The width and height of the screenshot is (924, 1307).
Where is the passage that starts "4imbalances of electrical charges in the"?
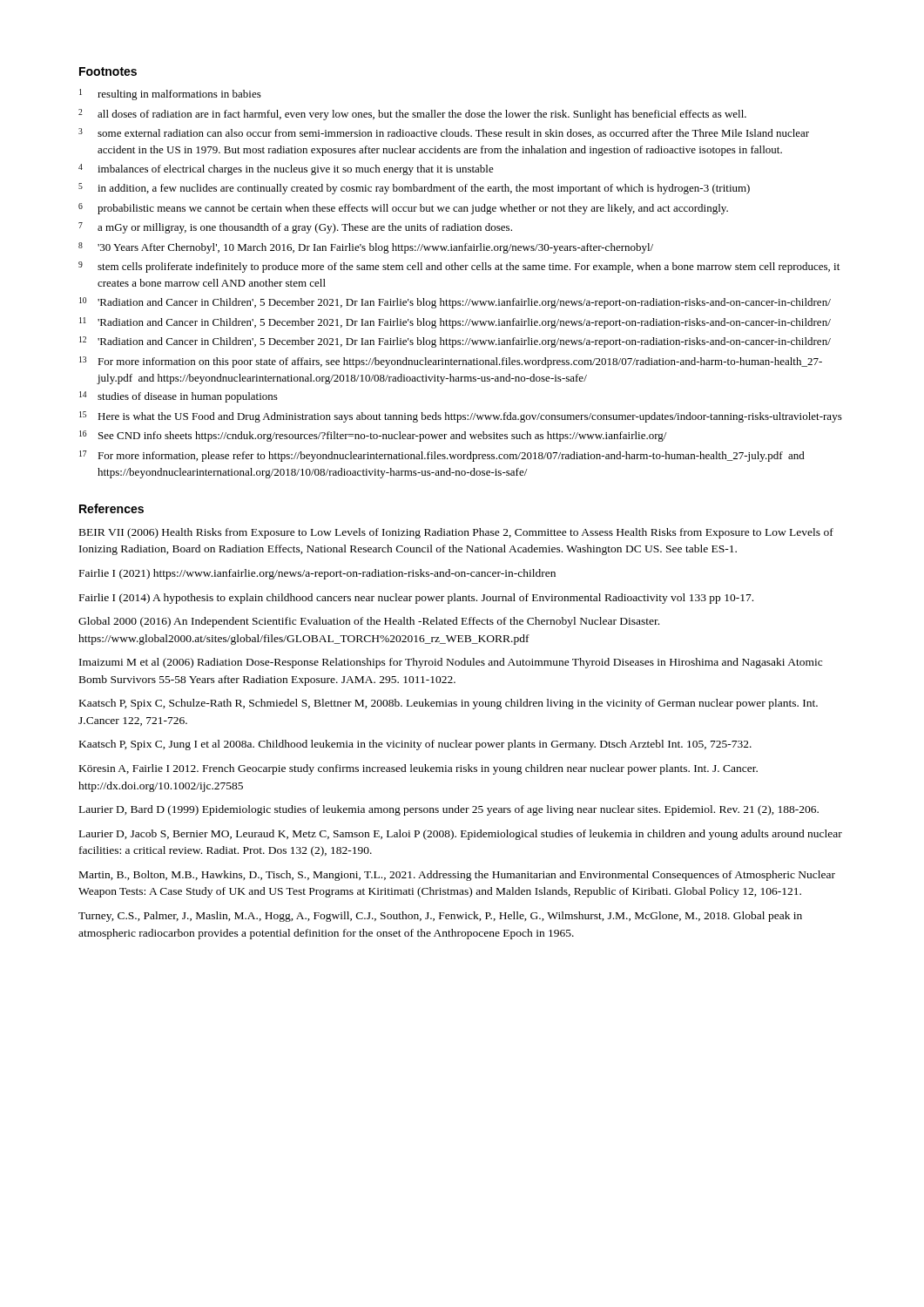pos(462,170)
